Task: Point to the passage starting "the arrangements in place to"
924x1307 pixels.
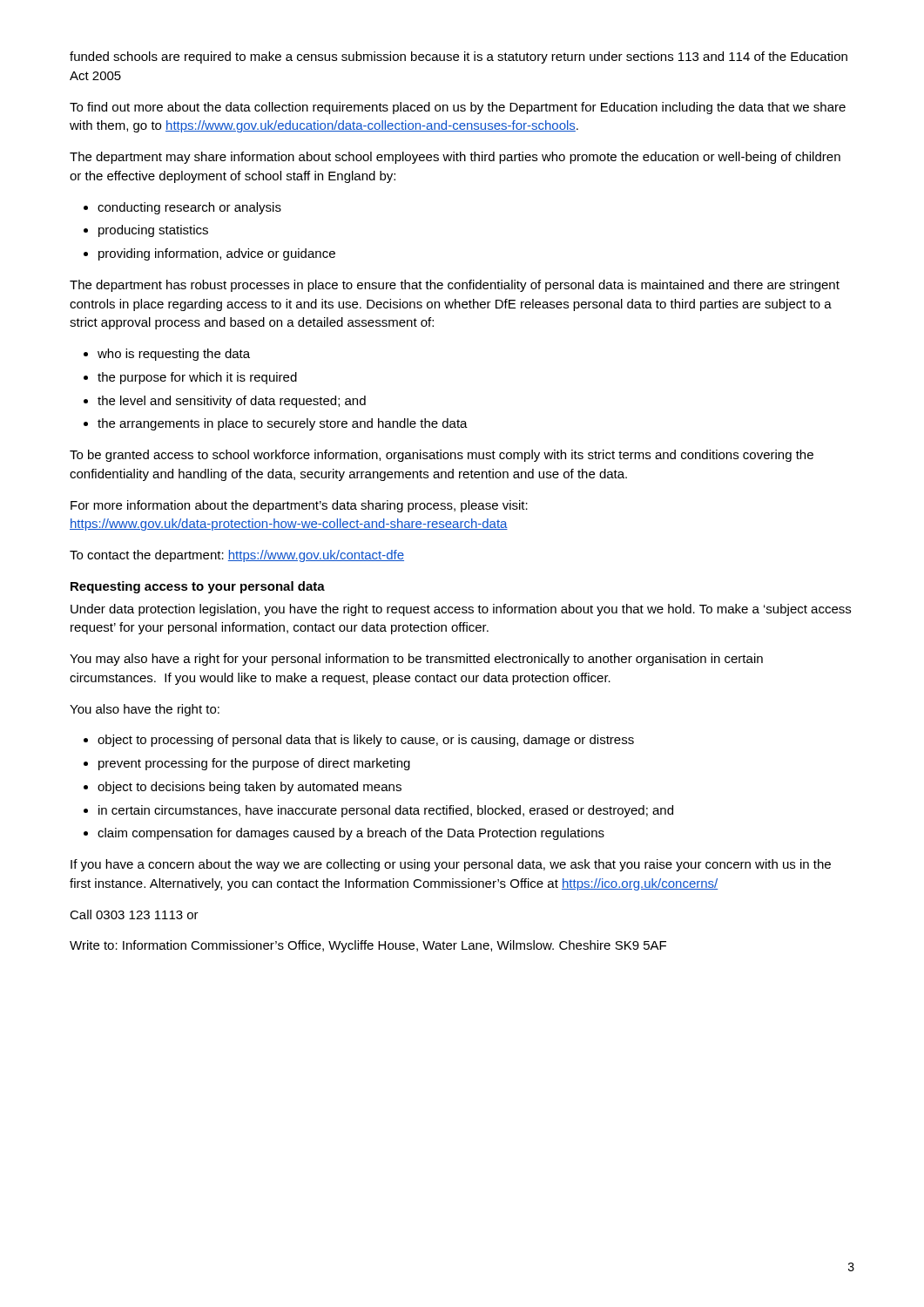Action: (x=476, y=424)
